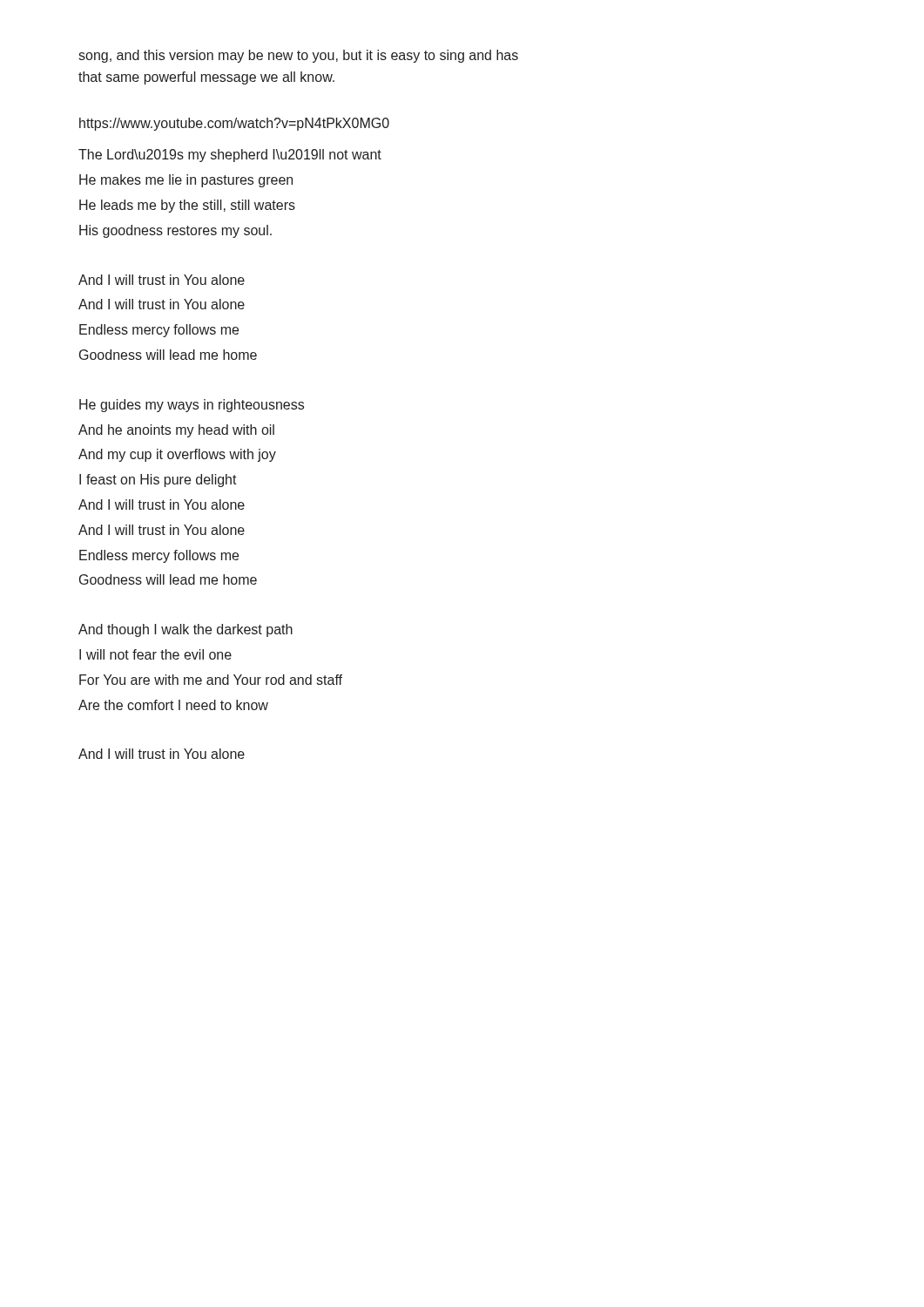This screenshot has width=924, height=1307.
Task: Select the text block with the text "song, and this version may"
Action: pyautogui.click(x=298, y=66)
